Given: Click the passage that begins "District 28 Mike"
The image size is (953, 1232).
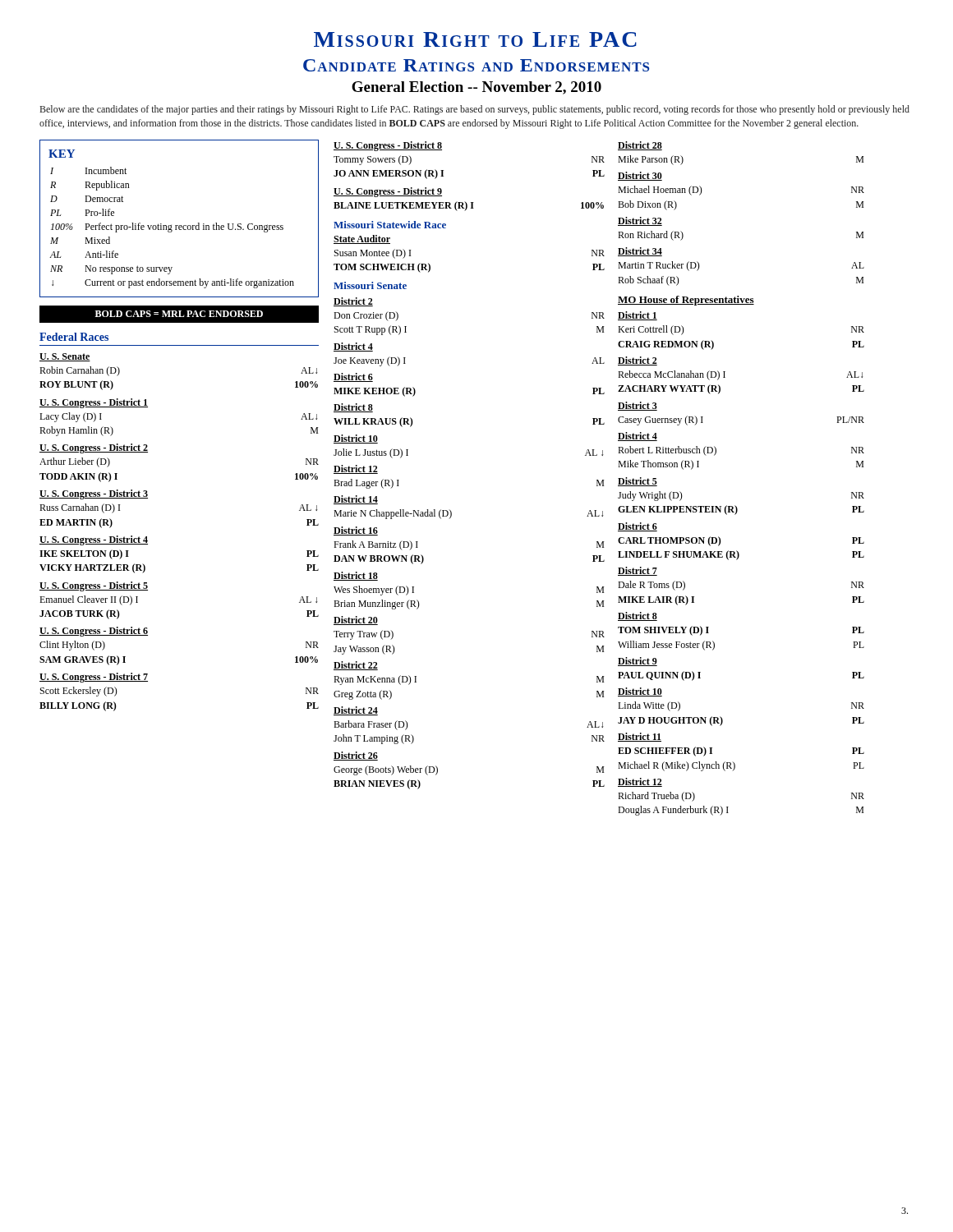Looking at the screenshot, I should 640,146.
